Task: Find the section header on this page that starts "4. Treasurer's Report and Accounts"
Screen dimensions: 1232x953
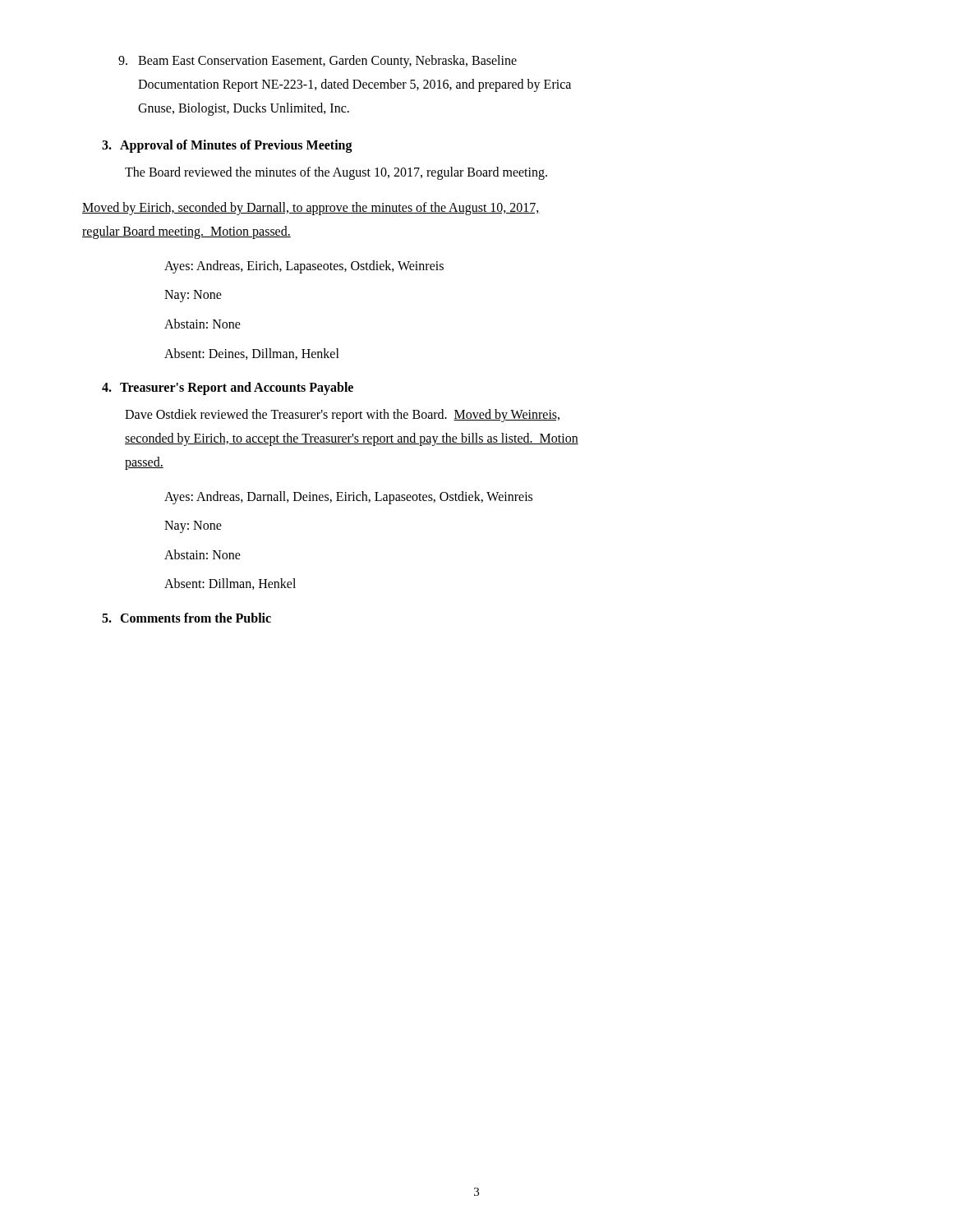Action: coord(218,388)
